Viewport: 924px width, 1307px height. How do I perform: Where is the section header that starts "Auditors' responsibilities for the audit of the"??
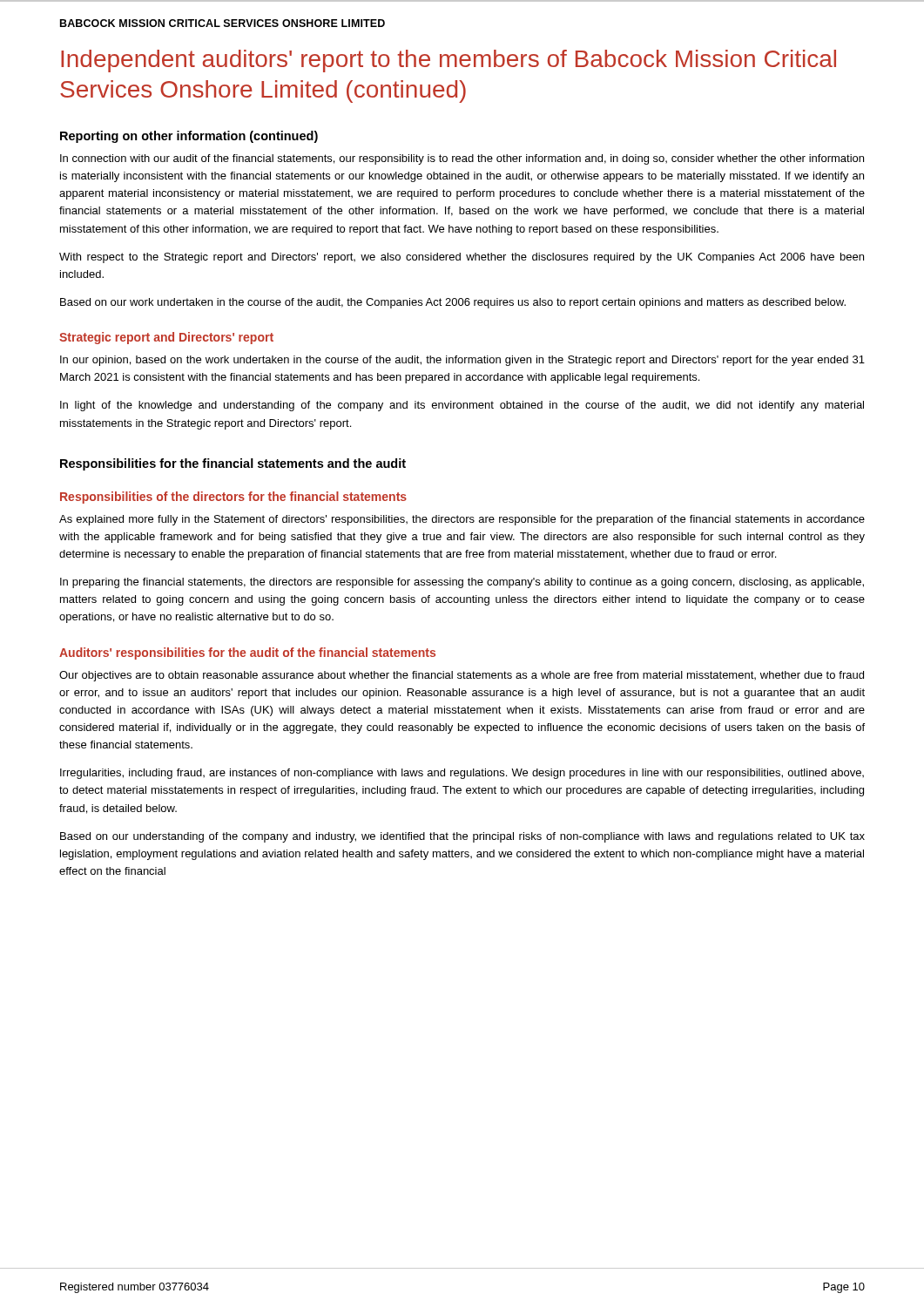coord(248,652)
